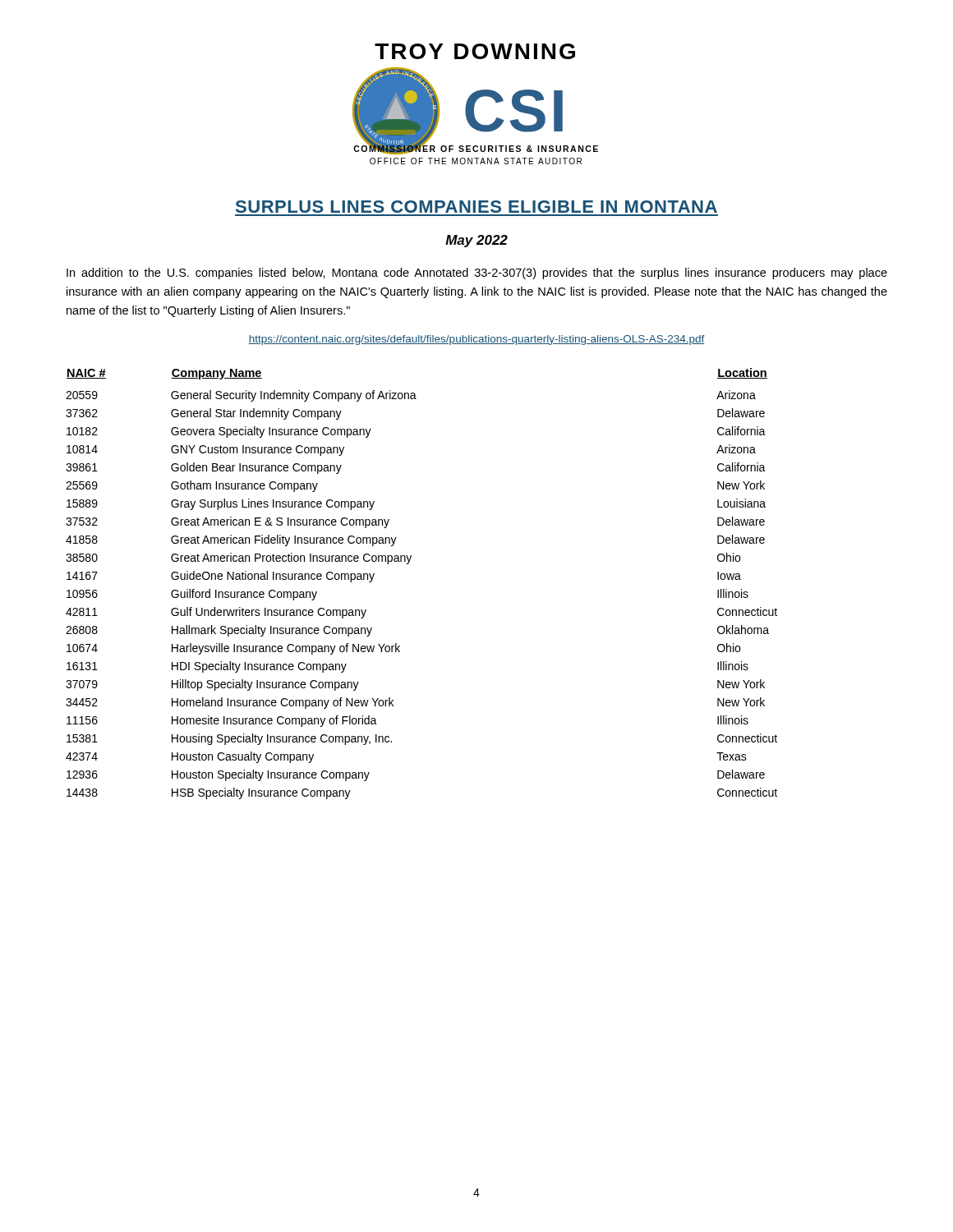The width and height of the screenshot is (953, 1232).
Task: Locate the logo
Action: 476,86
